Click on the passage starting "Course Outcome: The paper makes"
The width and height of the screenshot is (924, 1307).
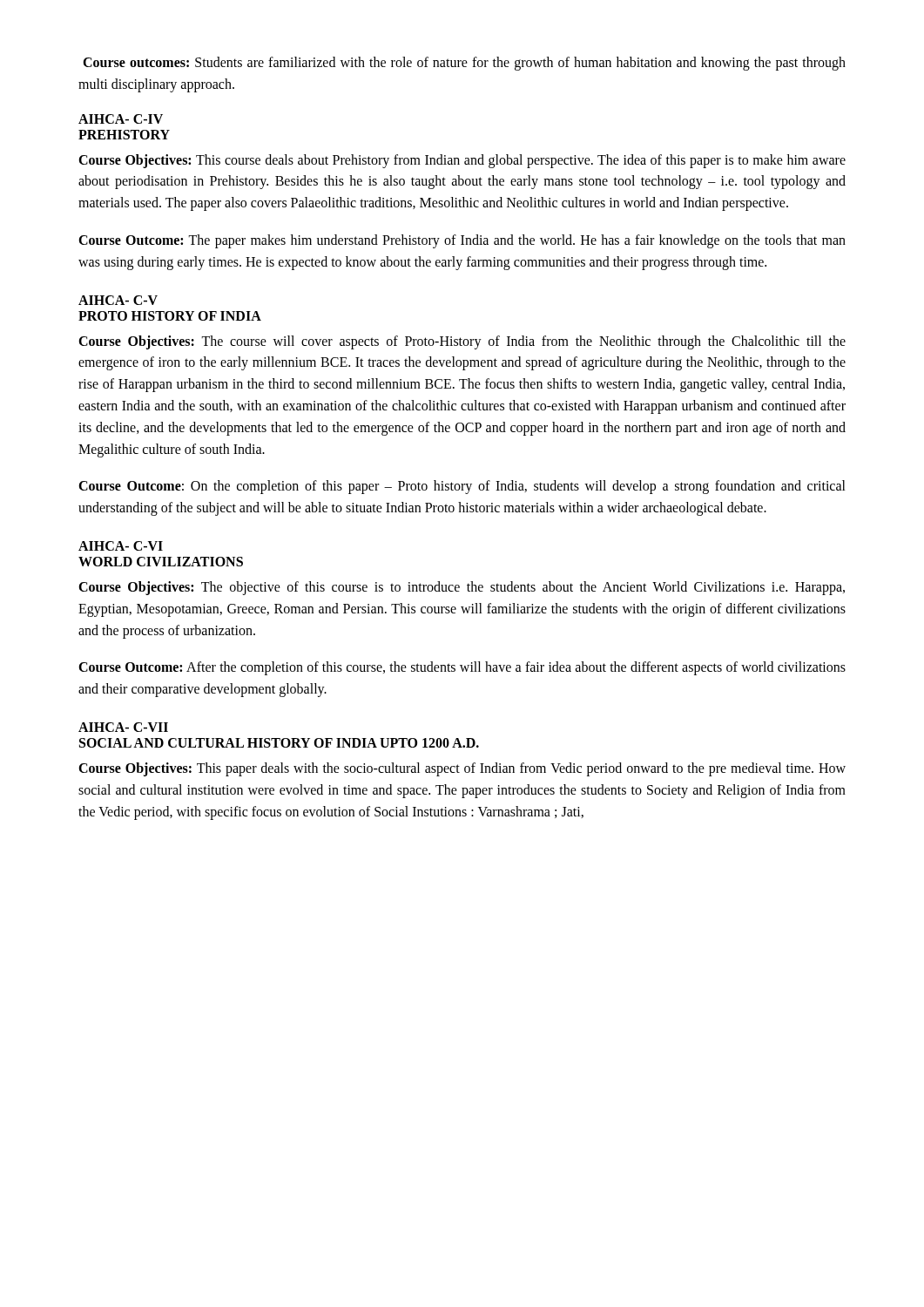click(462, 252)
